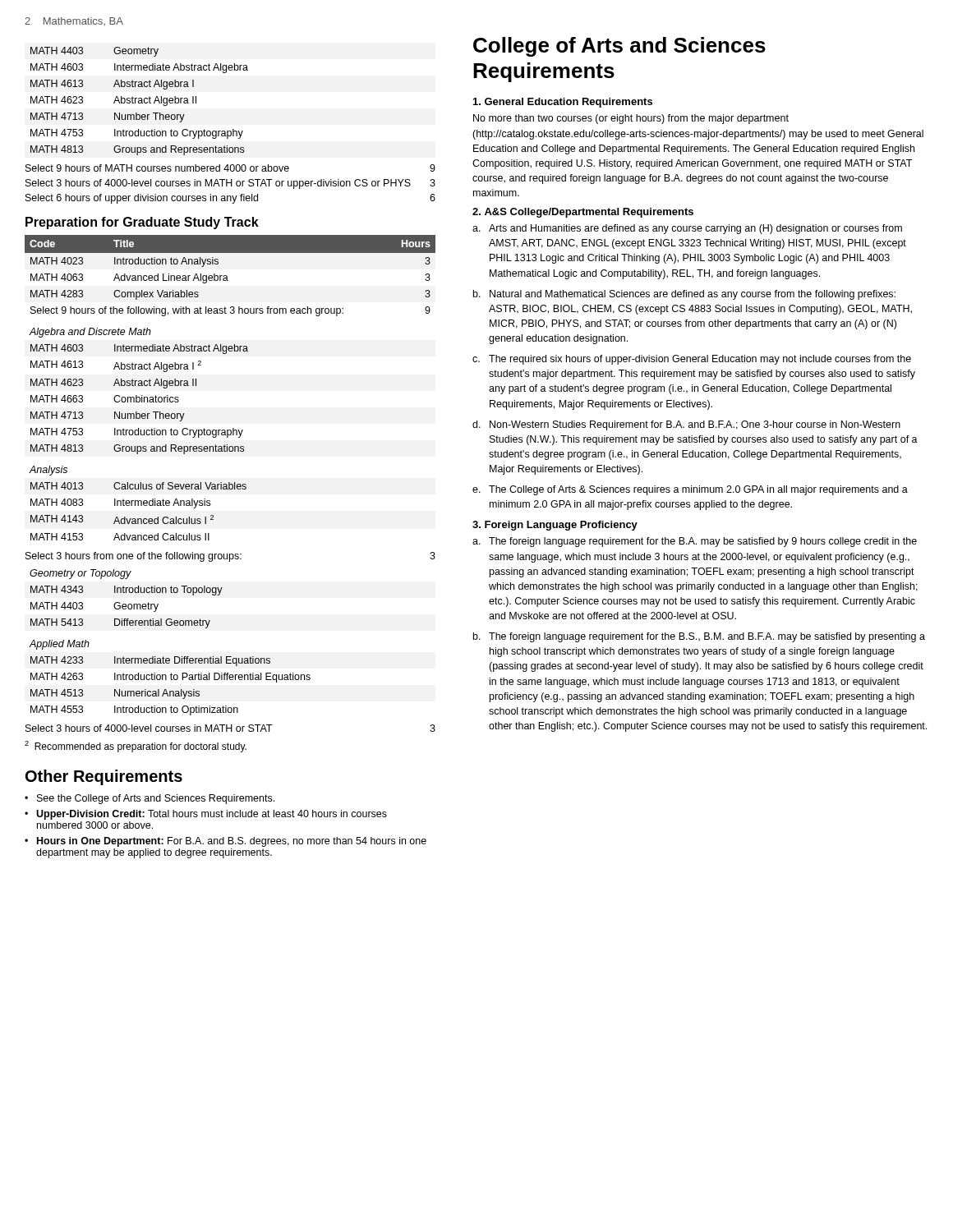Click the passage that begins "Hours in One Department:"
The width and height of the screenshot is (953, 1232).
coord(231,847)
